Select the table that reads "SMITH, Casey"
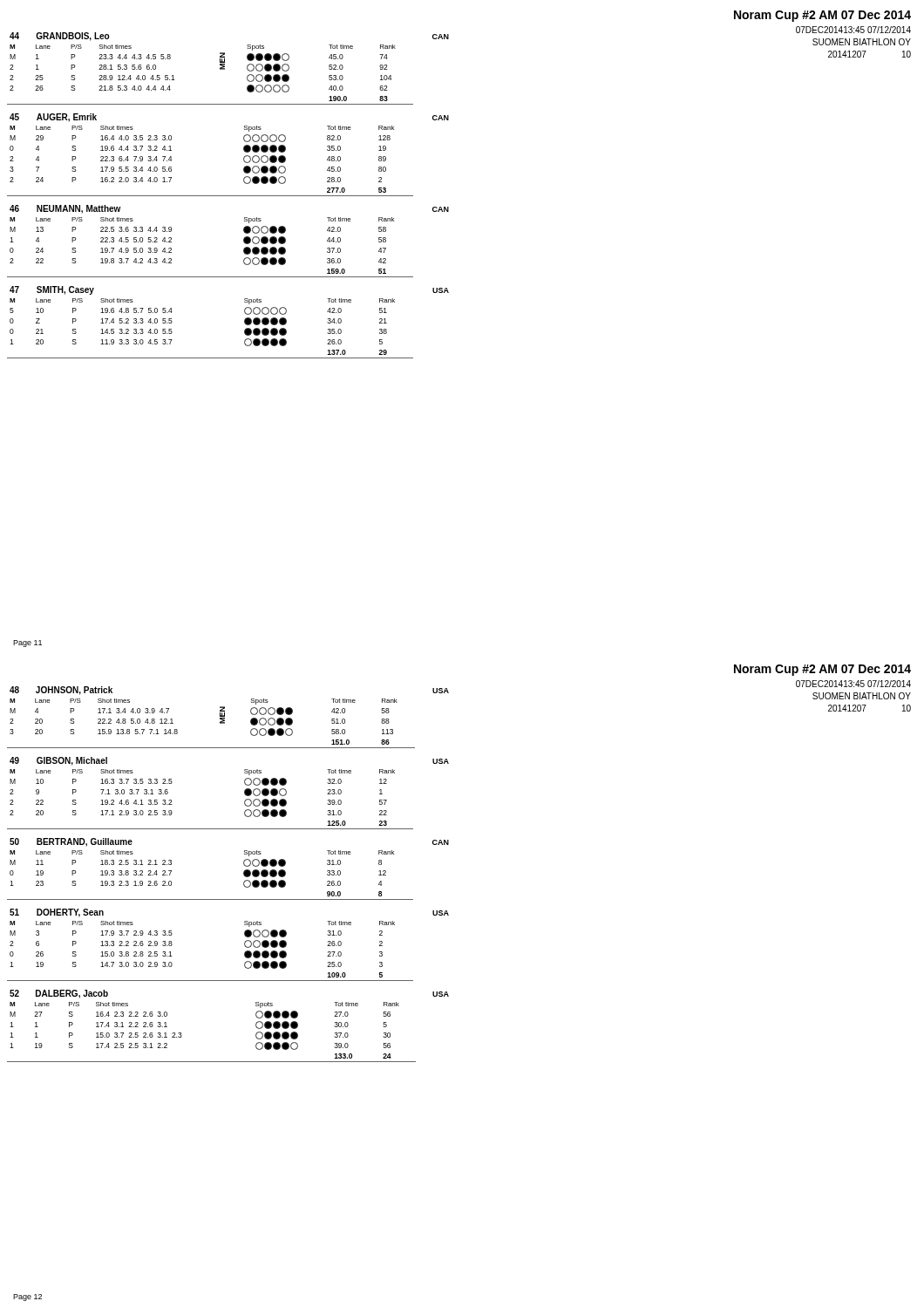Image resolution: width=924 pixels, height=1308 pixels. (229, 322)
